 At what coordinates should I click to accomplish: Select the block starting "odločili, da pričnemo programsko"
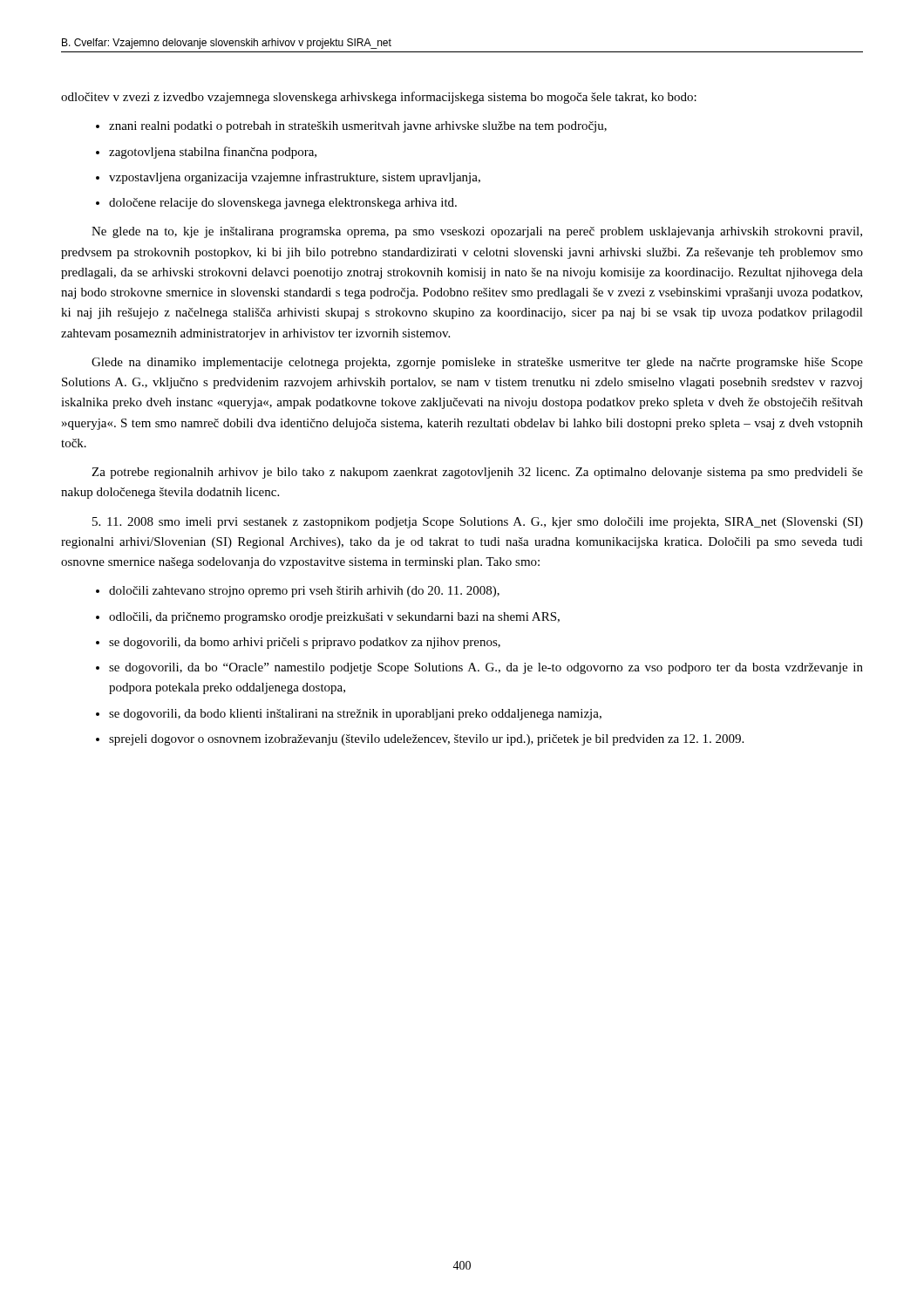pos(335,616)
